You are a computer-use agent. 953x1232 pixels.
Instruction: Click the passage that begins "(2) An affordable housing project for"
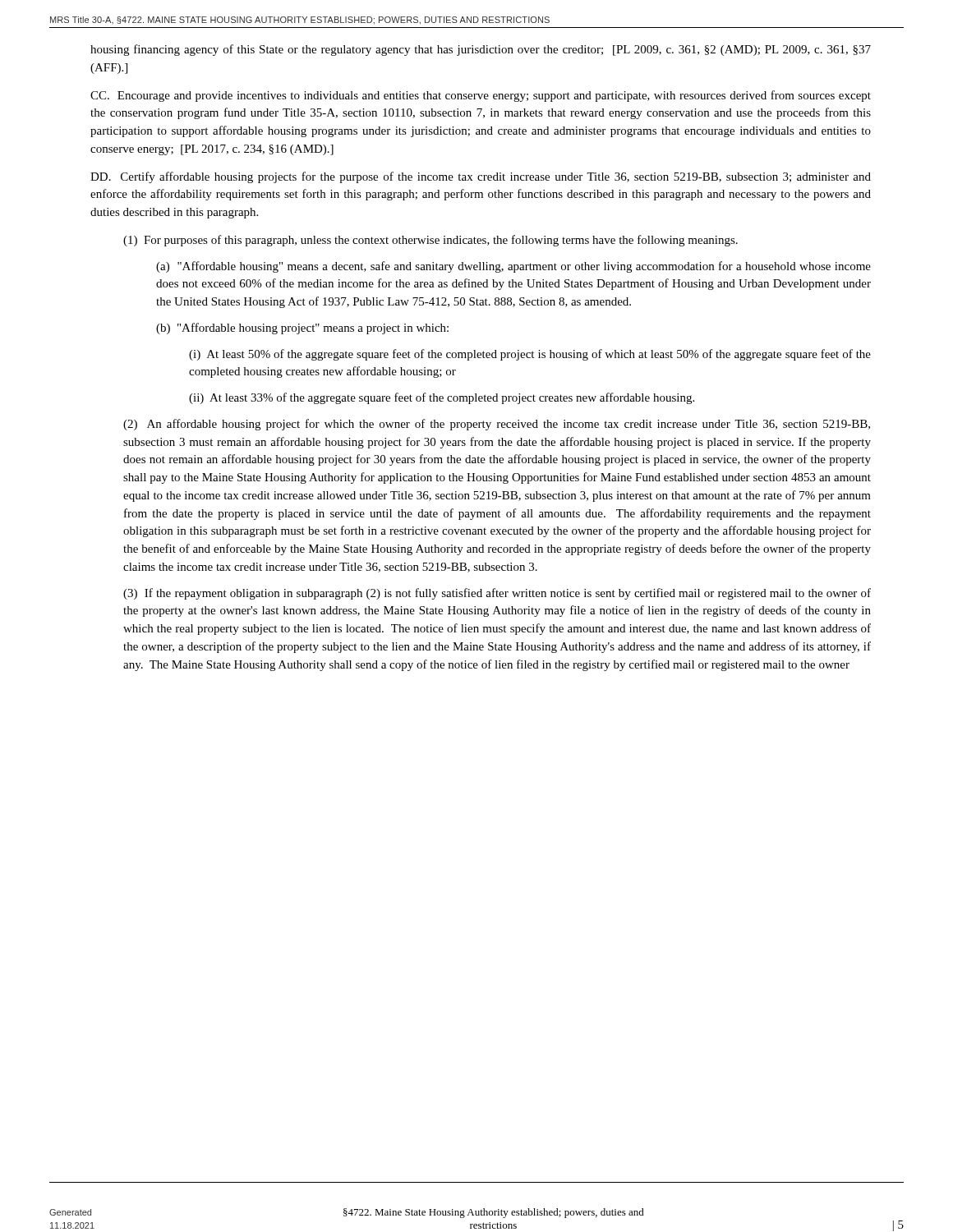497,495
